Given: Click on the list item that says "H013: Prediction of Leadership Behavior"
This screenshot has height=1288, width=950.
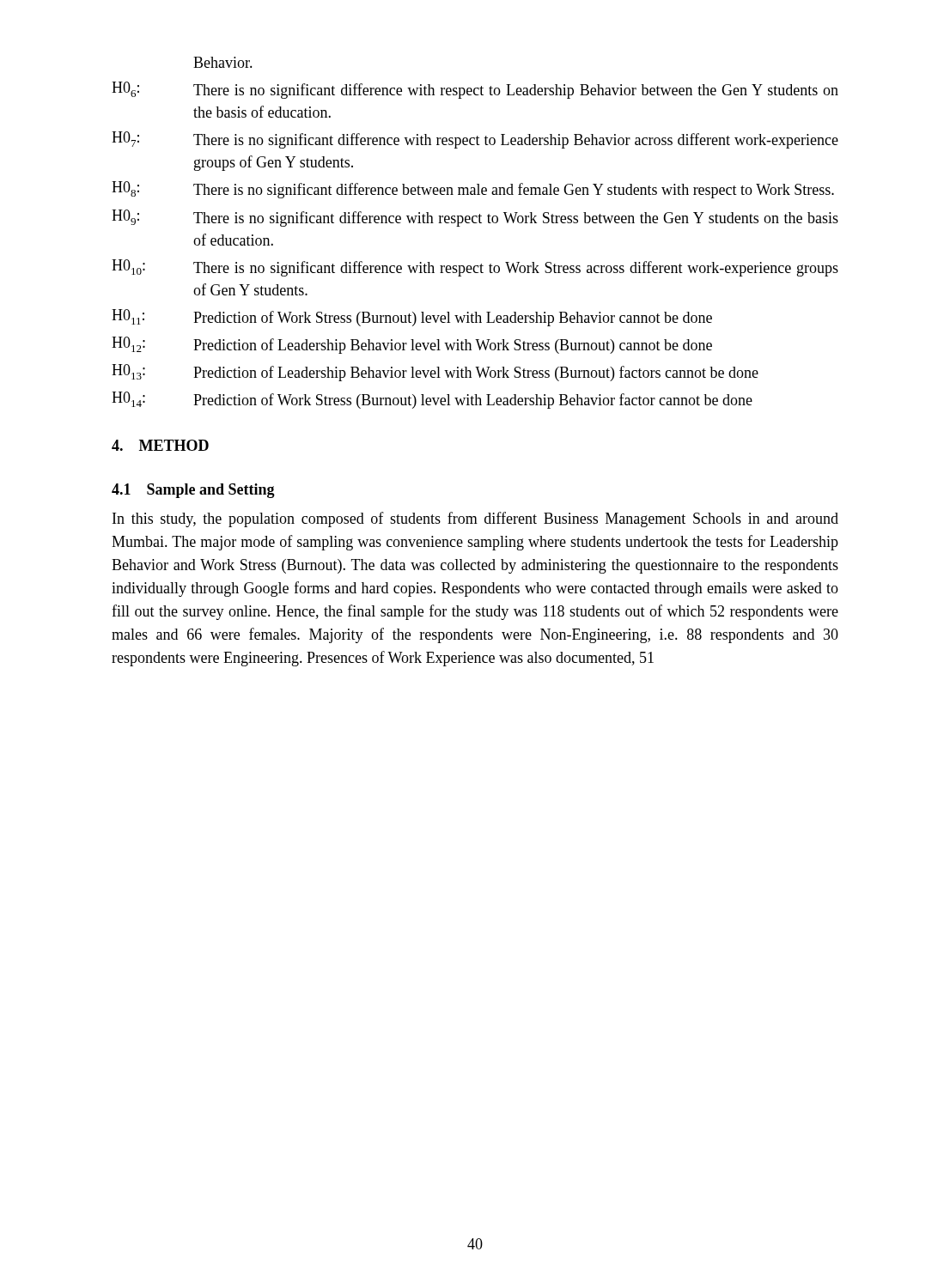Looking at the screenshot, I should [475, 373].
